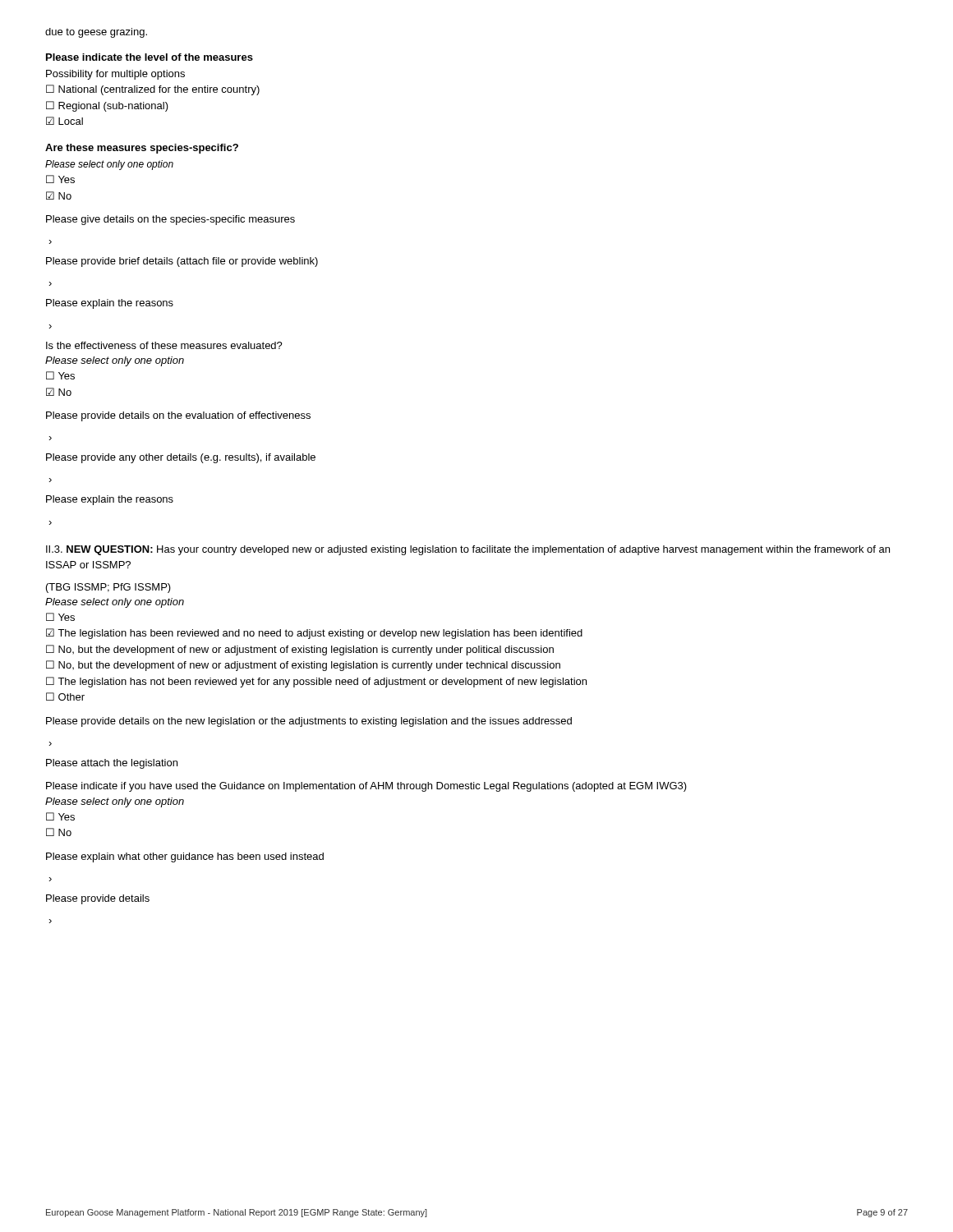Image resolution: width=953 pixels, height=1232 pixels.
Task: Select the text that reads "due to geese grazing."
Action: [x=97, y=32]
